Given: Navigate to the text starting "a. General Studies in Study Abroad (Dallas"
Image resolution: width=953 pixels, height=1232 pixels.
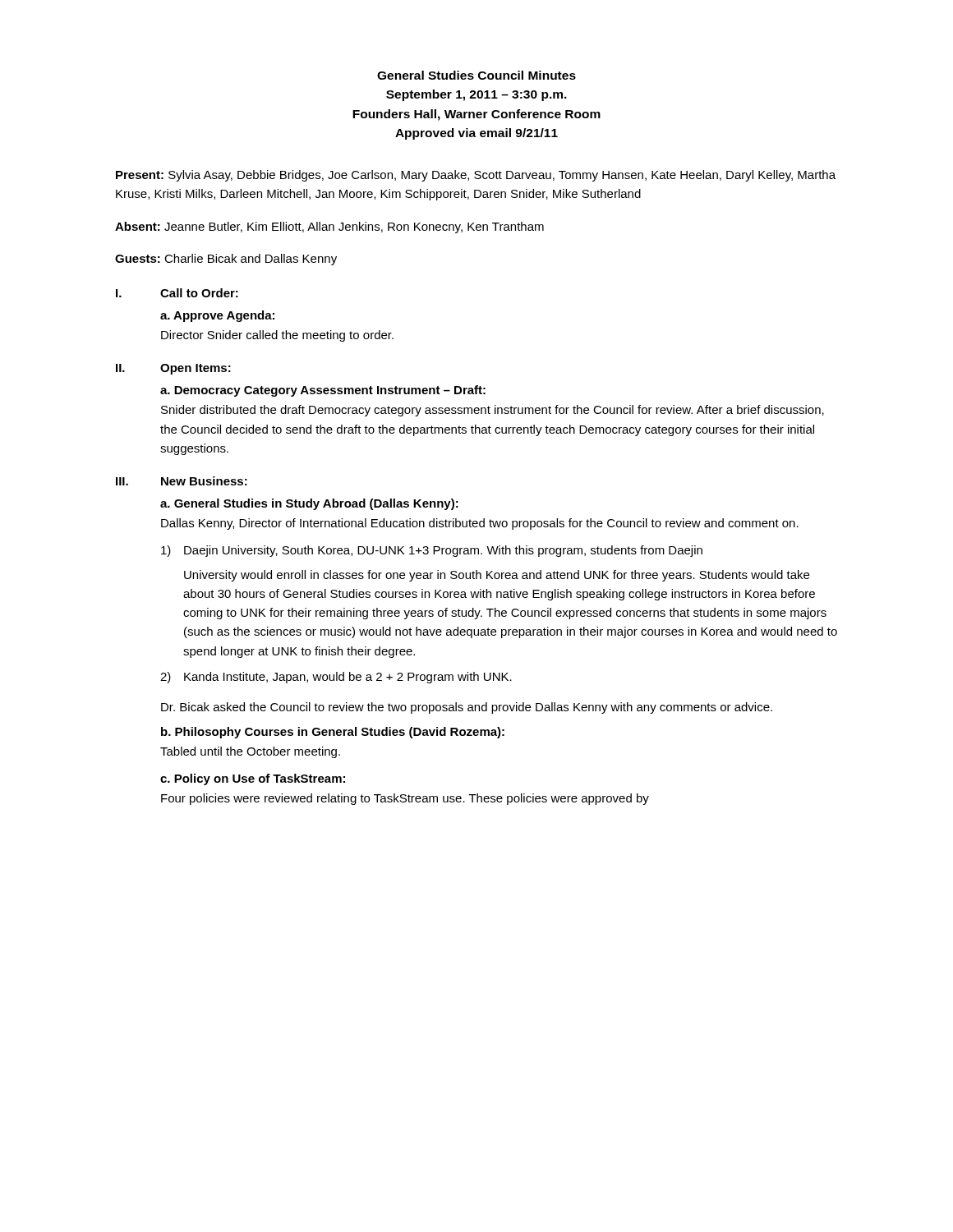Looking at the screenshot, I should point(310,503).
